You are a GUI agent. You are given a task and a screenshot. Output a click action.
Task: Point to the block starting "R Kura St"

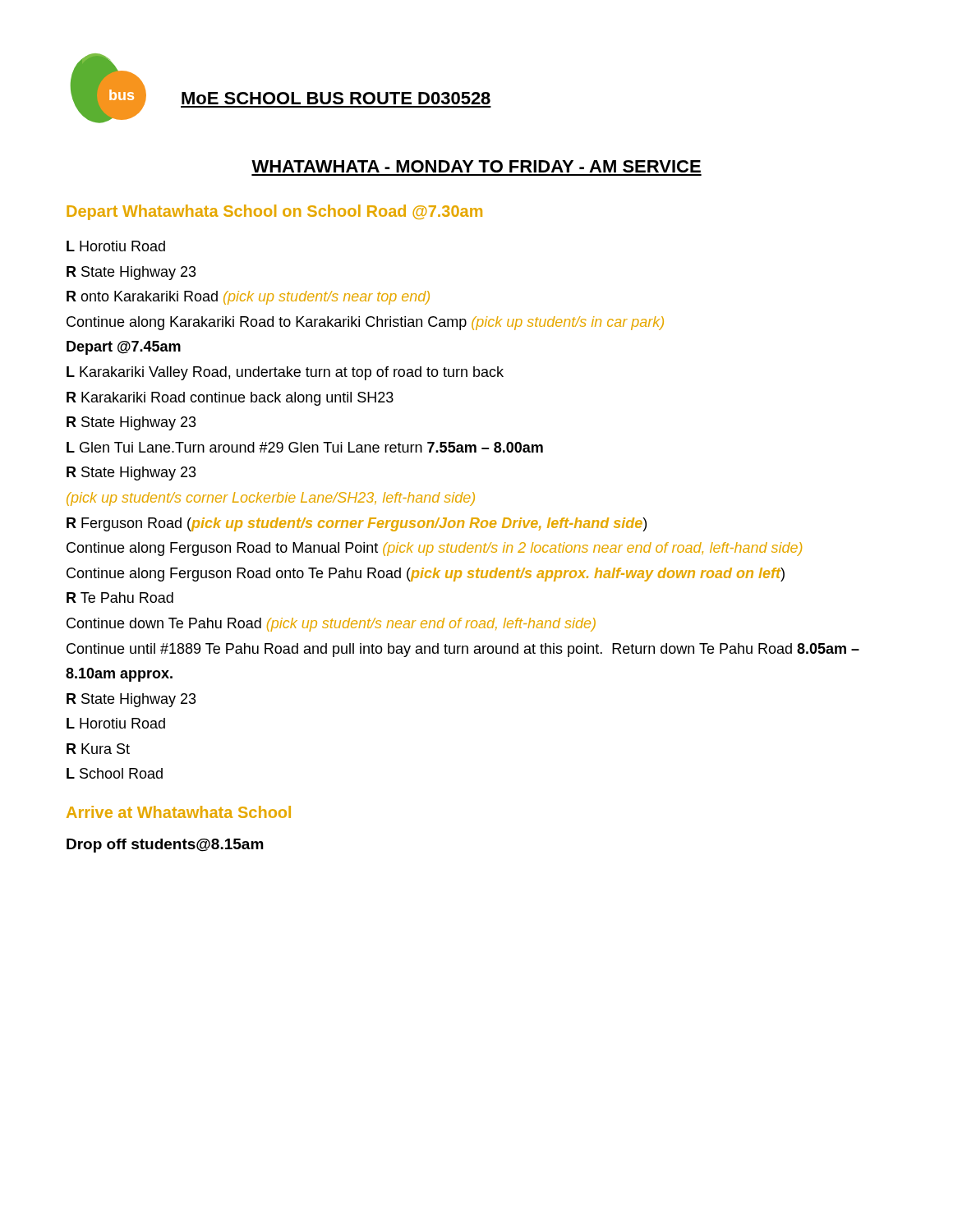[x=98, y=749]
